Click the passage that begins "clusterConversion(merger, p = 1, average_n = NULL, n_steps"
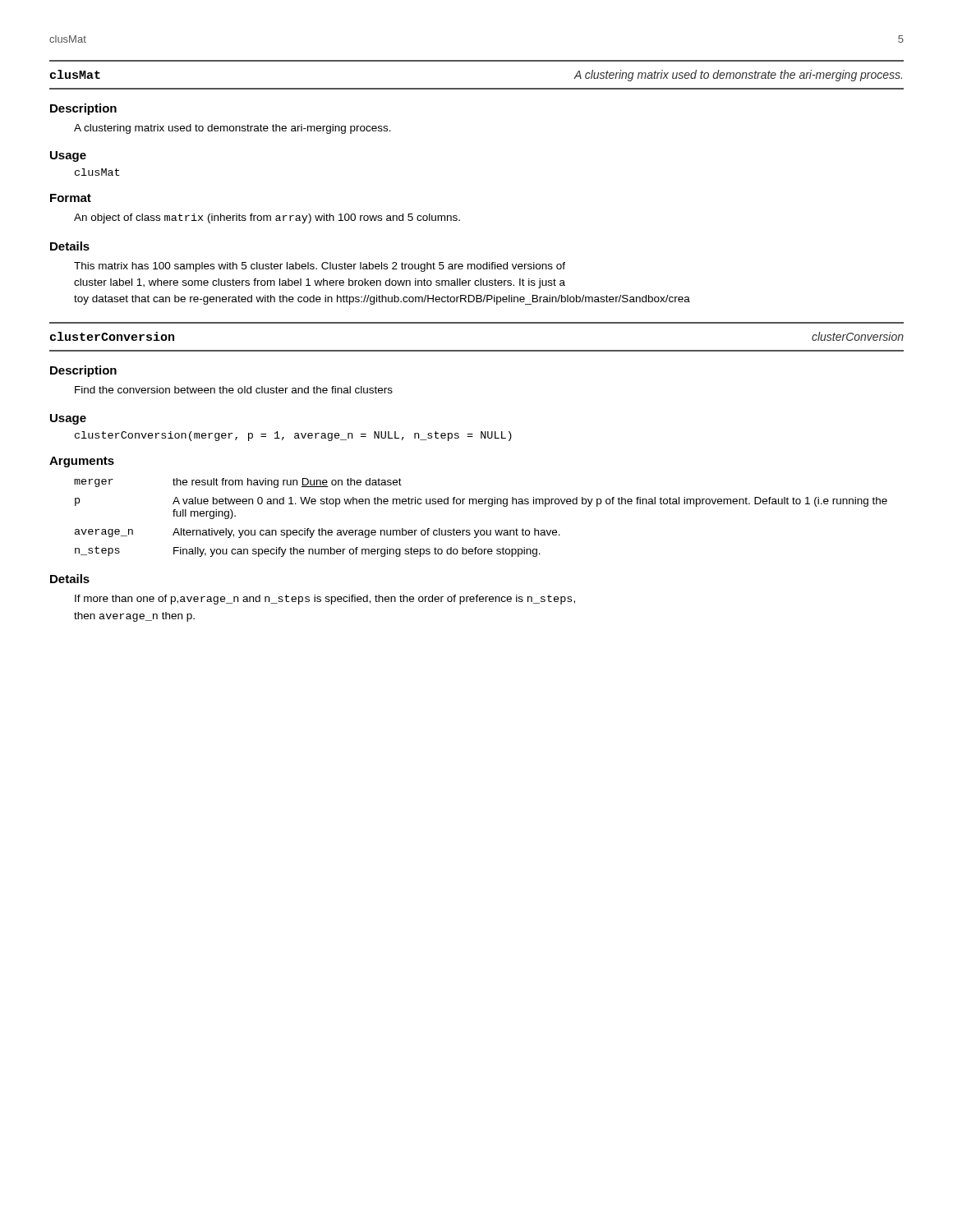Screen dimensions: 1232x953 [294, 435]
